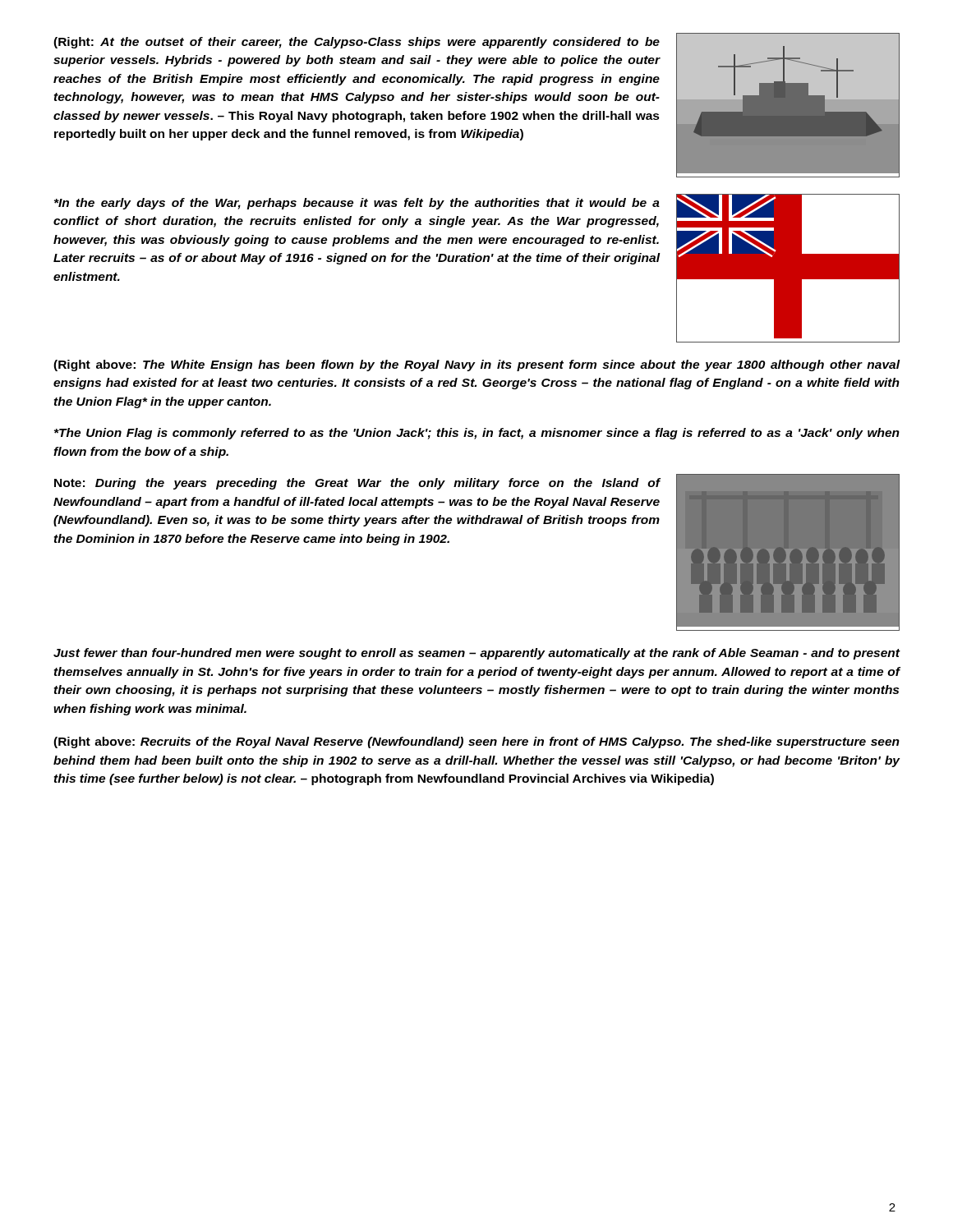Locate the text block containing "In the early"
953x1232 pixels.
357,239
